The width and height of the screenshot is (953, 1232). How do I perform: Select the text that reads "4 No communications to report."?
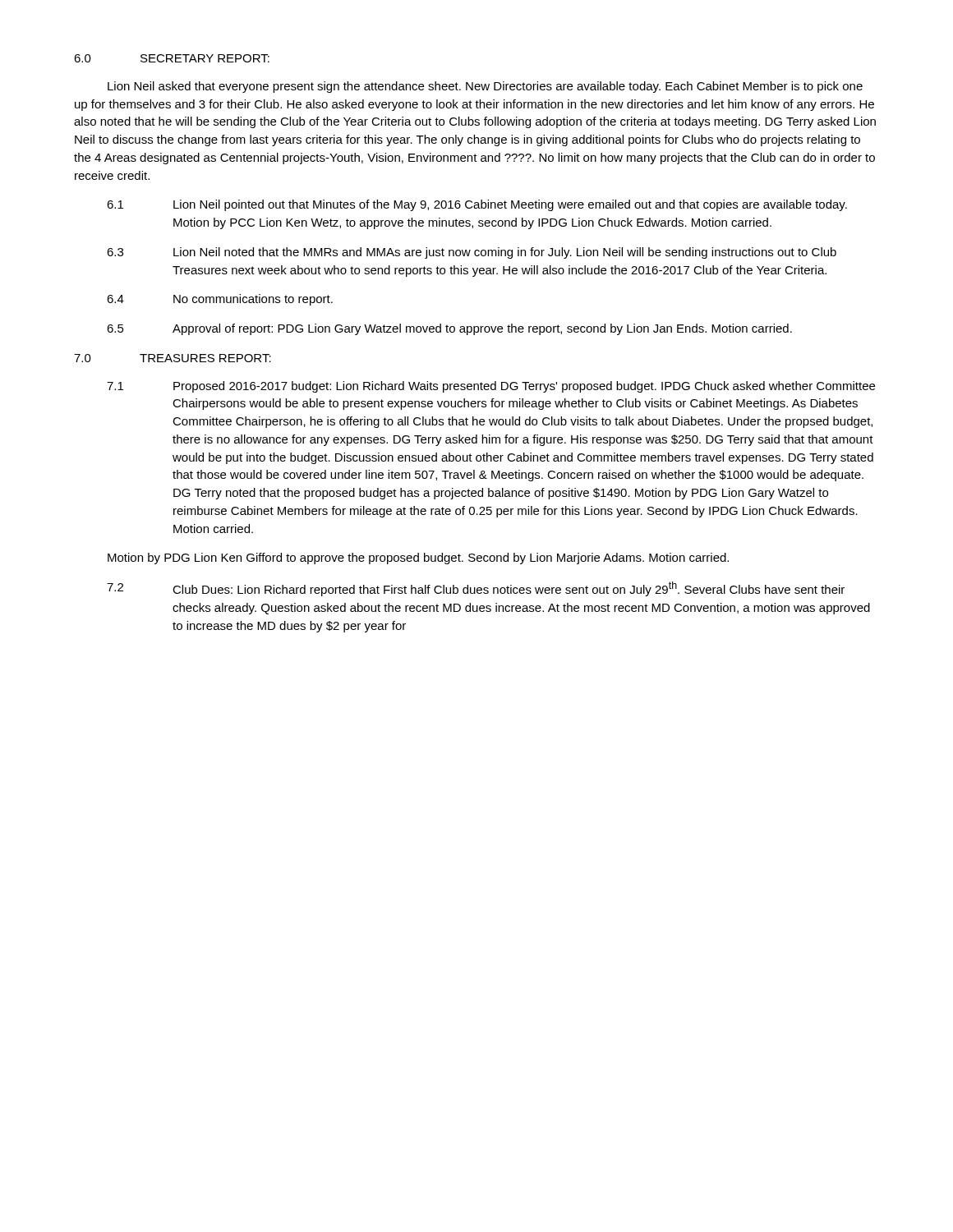[x=204, y=299]
